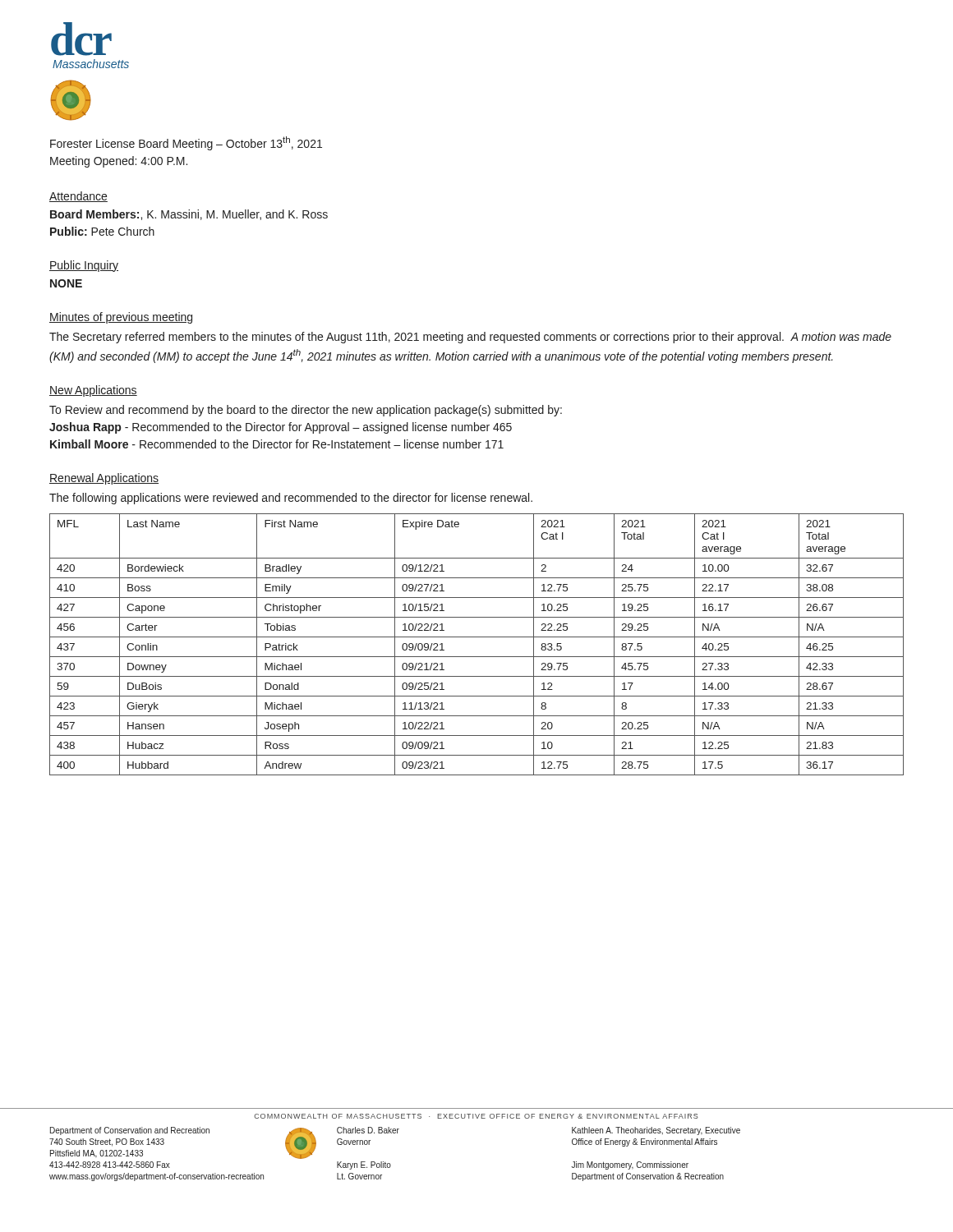The image size is (953, 1232).
Task: Find the block on this page that starts "Board Members:, K. Massini, M. Mueller, and K."
Action: click(x=189, y=223)
